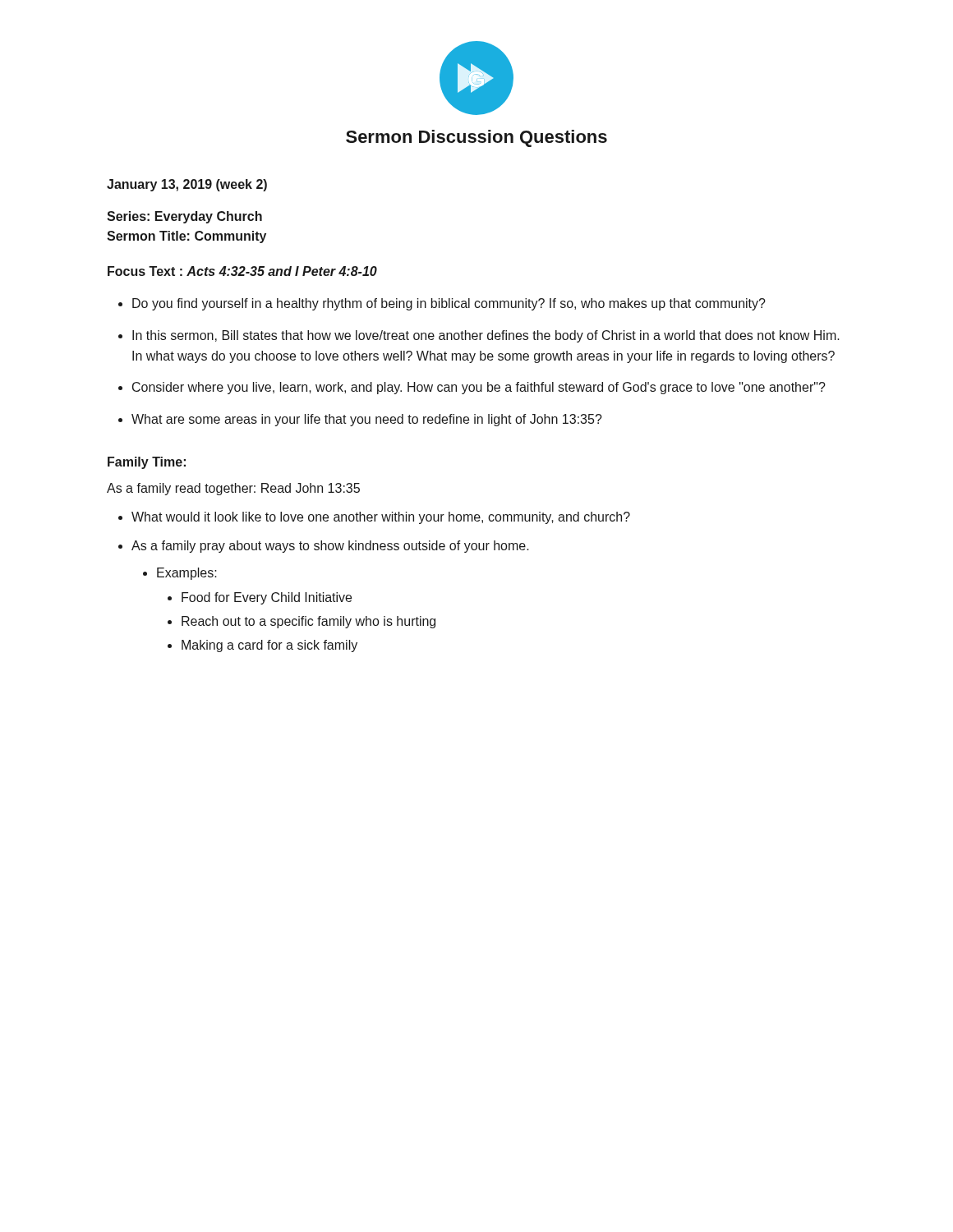Point to the block beginning "What are some areas in your life"

[x=367, y=419]
